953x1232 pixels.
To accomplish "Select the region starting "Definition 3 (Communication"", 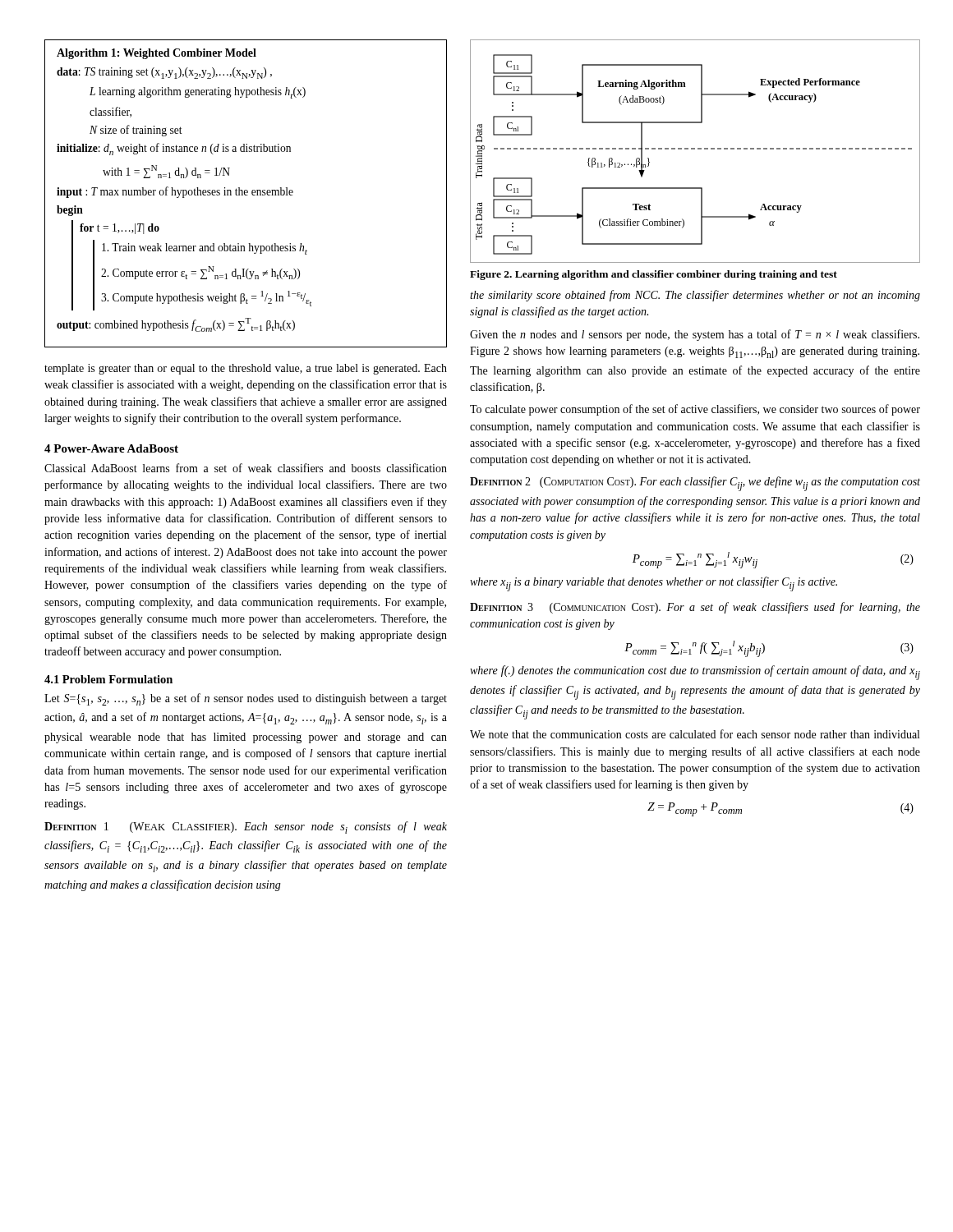I will click(x=695, y=615).
